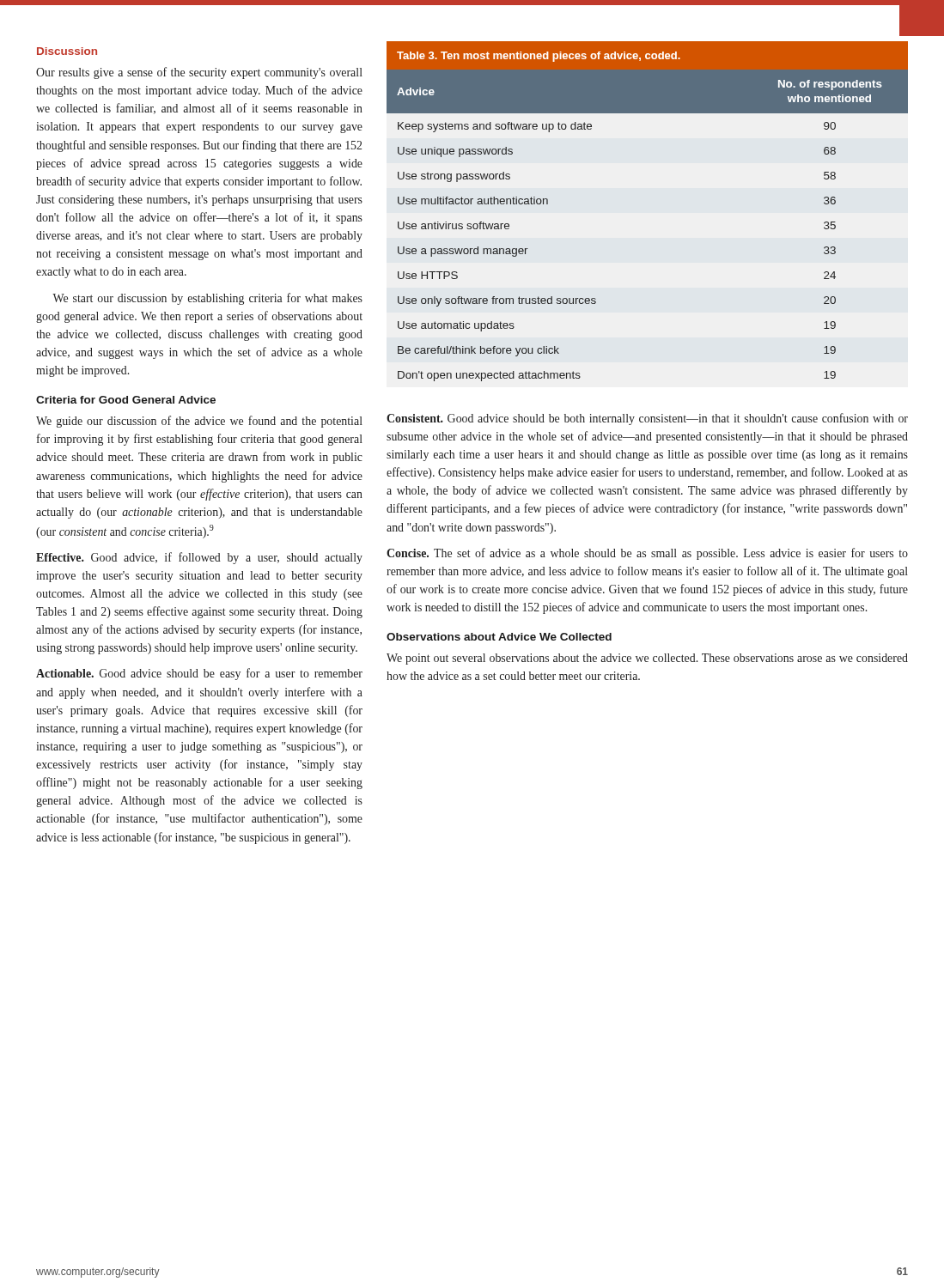944x1288 pixels.
Task: Locate the block of text that opens with "Actionable. Good advice should be easy"
Action: click(199, 756)
